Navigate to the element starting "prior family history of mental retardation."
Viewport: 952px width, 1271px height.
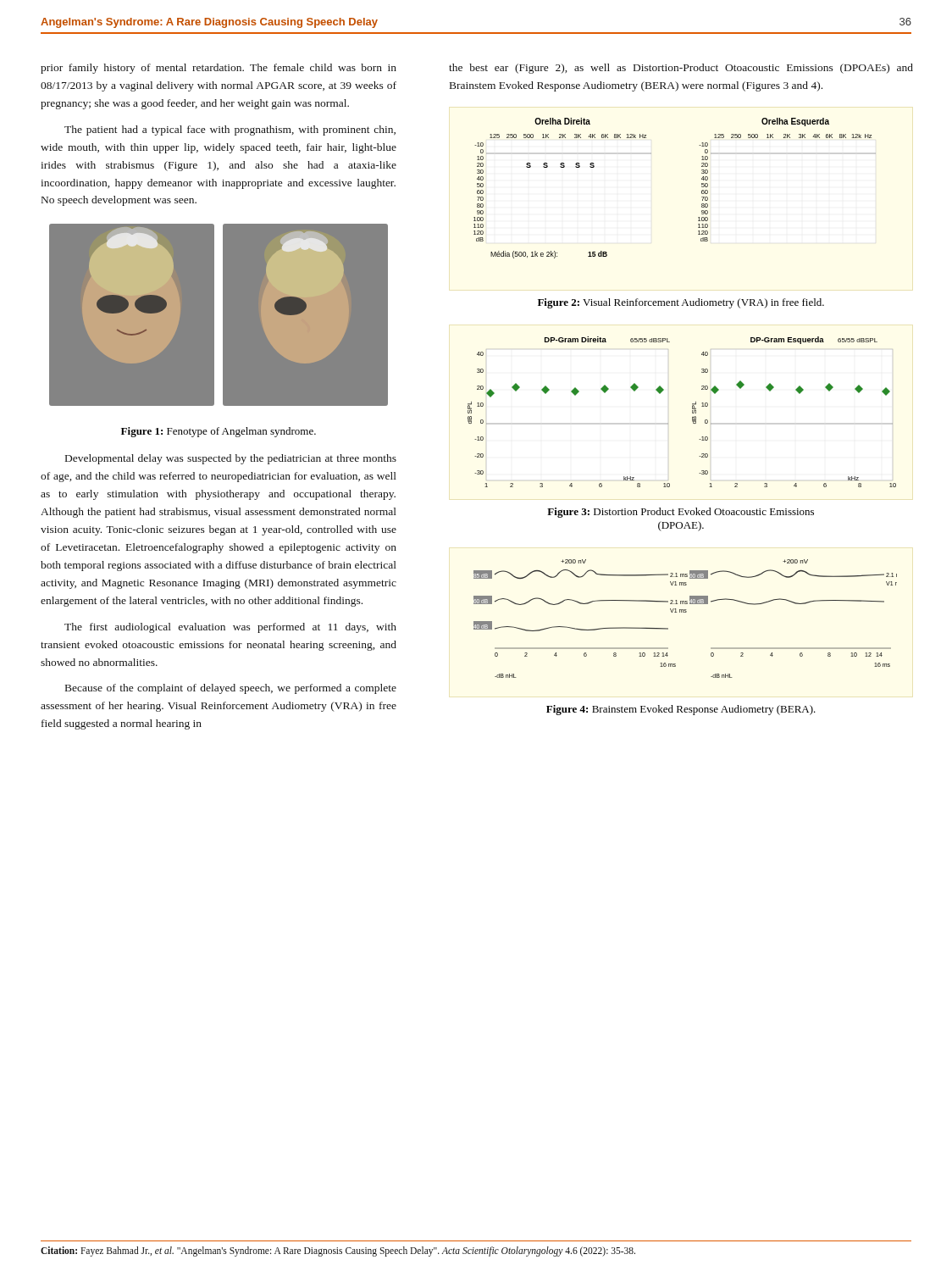click(219, 86)
